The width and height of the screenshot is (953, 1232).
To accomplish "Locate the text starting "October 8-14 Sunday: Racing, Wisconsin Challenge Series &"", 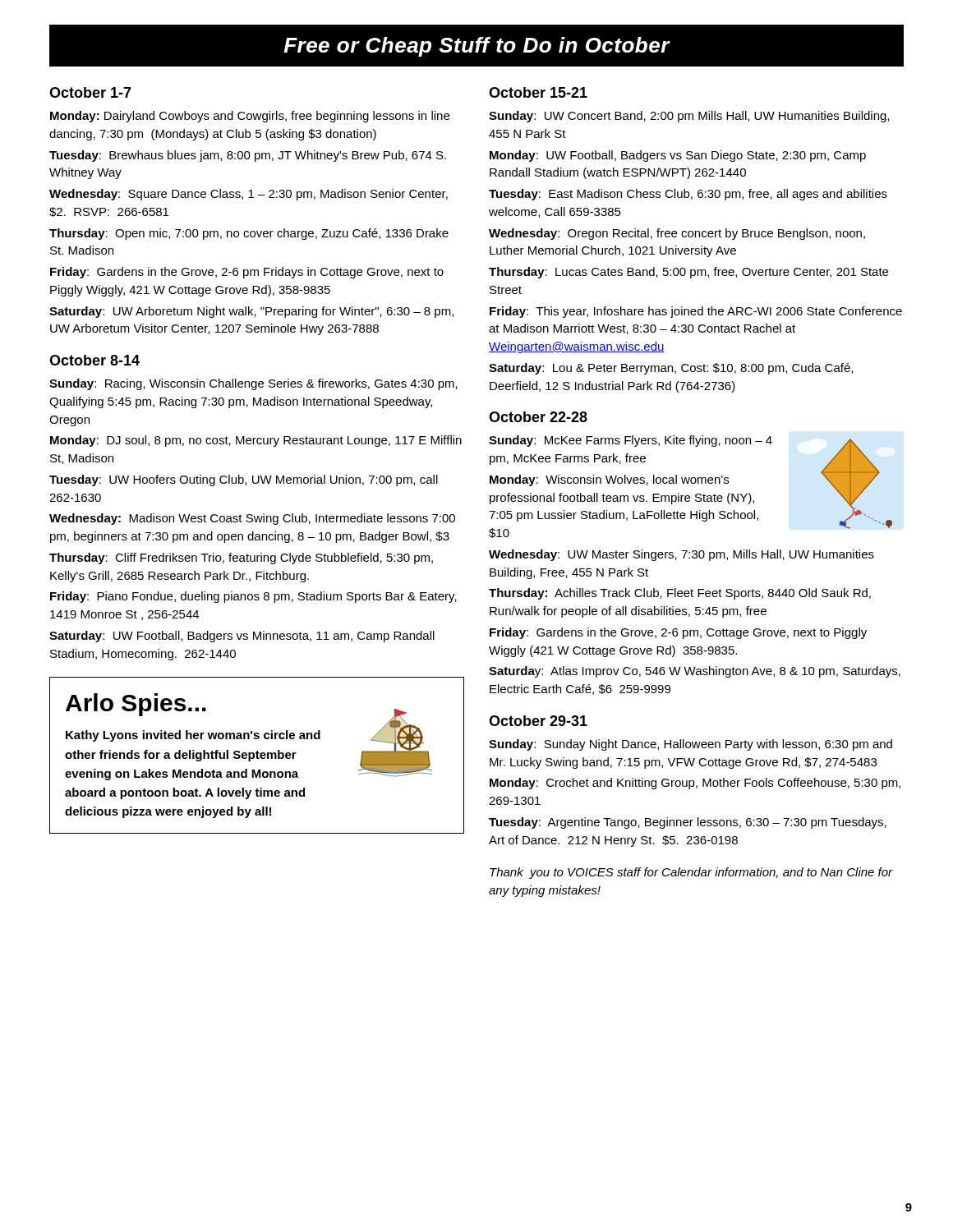I will [x=257, y=507].
